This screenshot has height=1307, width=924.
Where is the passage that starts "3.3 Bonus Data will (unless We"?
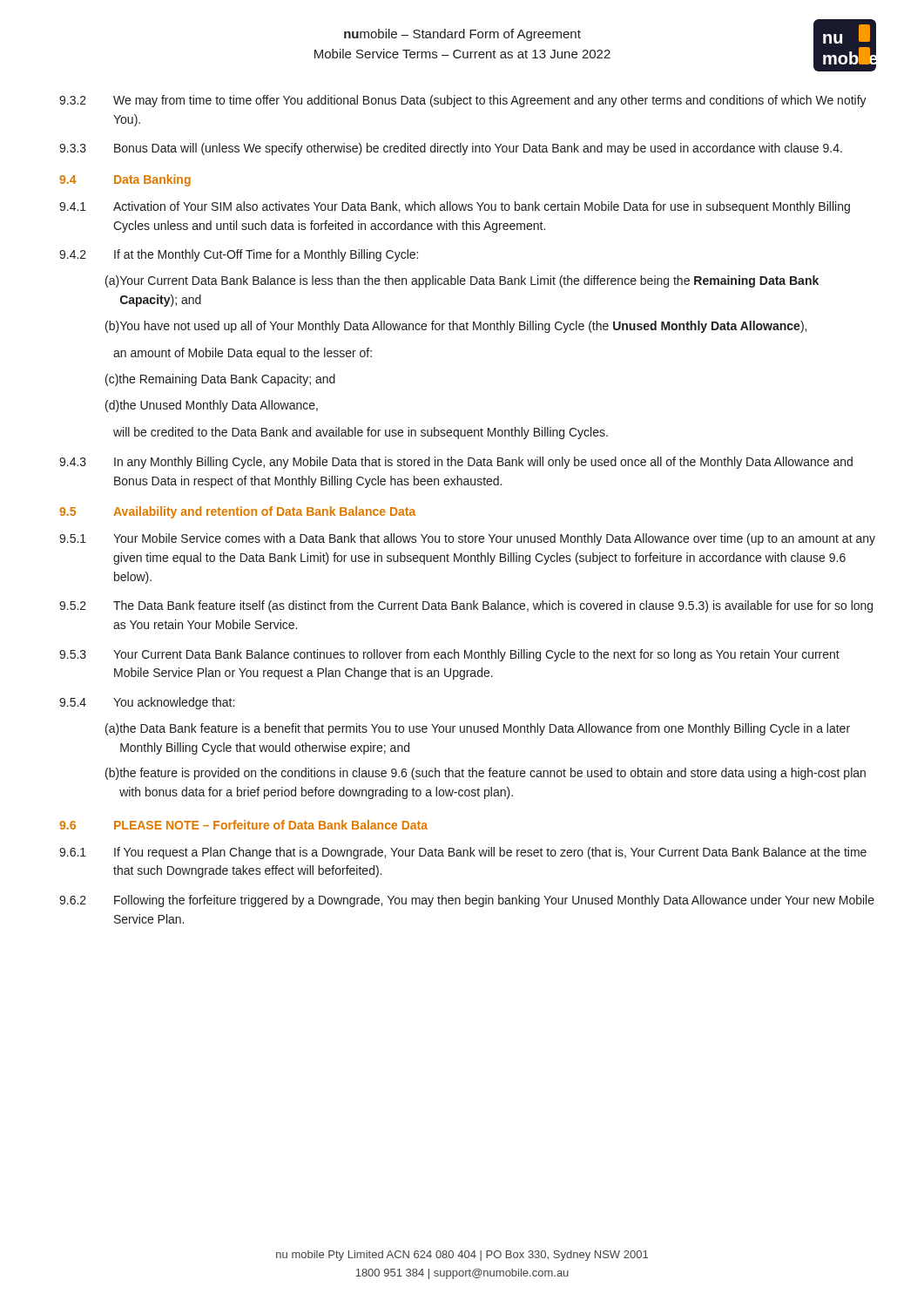coord(468,149)
